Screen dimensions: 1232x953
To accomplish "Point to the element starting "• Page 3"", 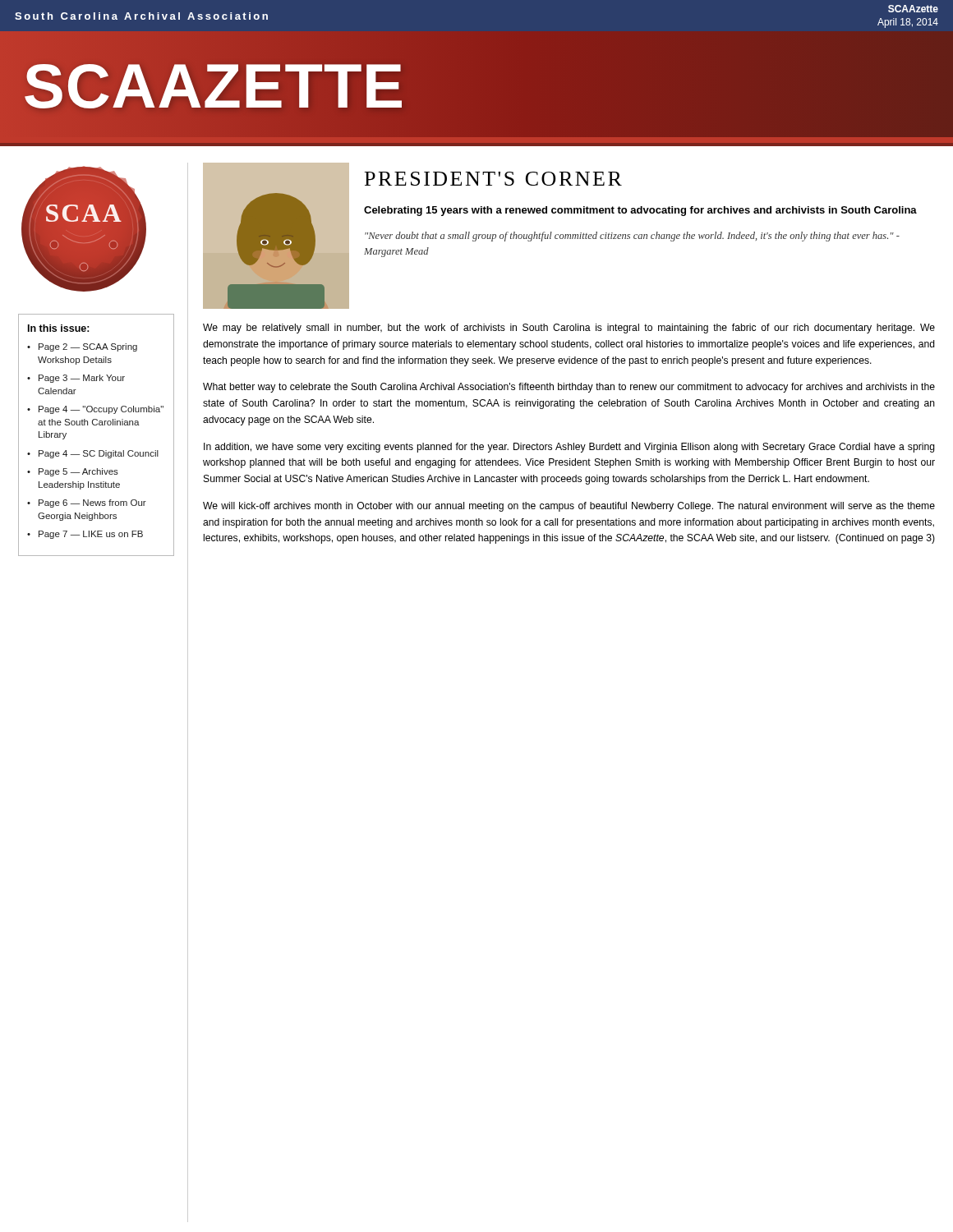I will 76,384.
